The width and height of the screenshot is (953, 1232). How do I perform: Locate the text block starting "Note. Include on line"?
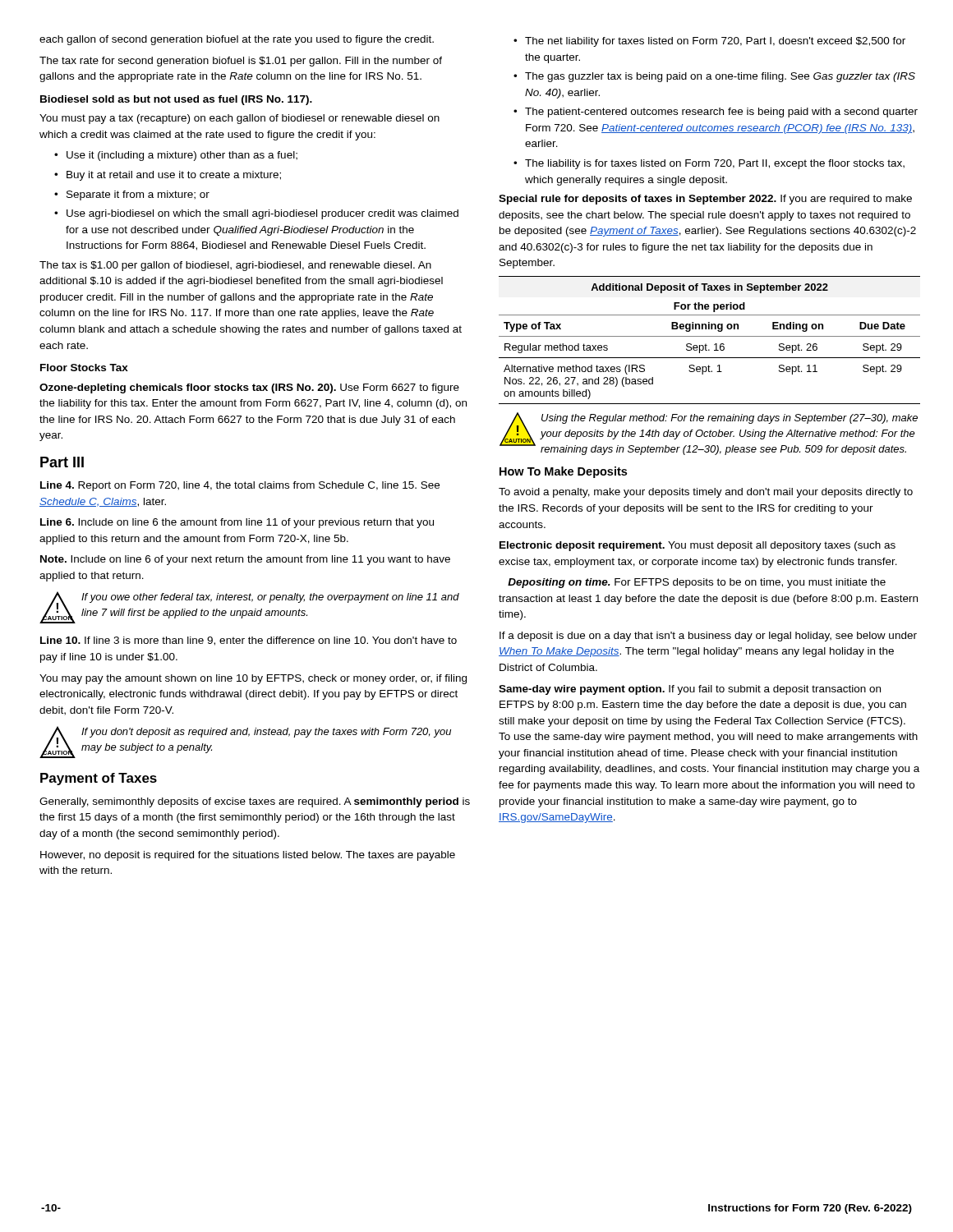[255, 567]
